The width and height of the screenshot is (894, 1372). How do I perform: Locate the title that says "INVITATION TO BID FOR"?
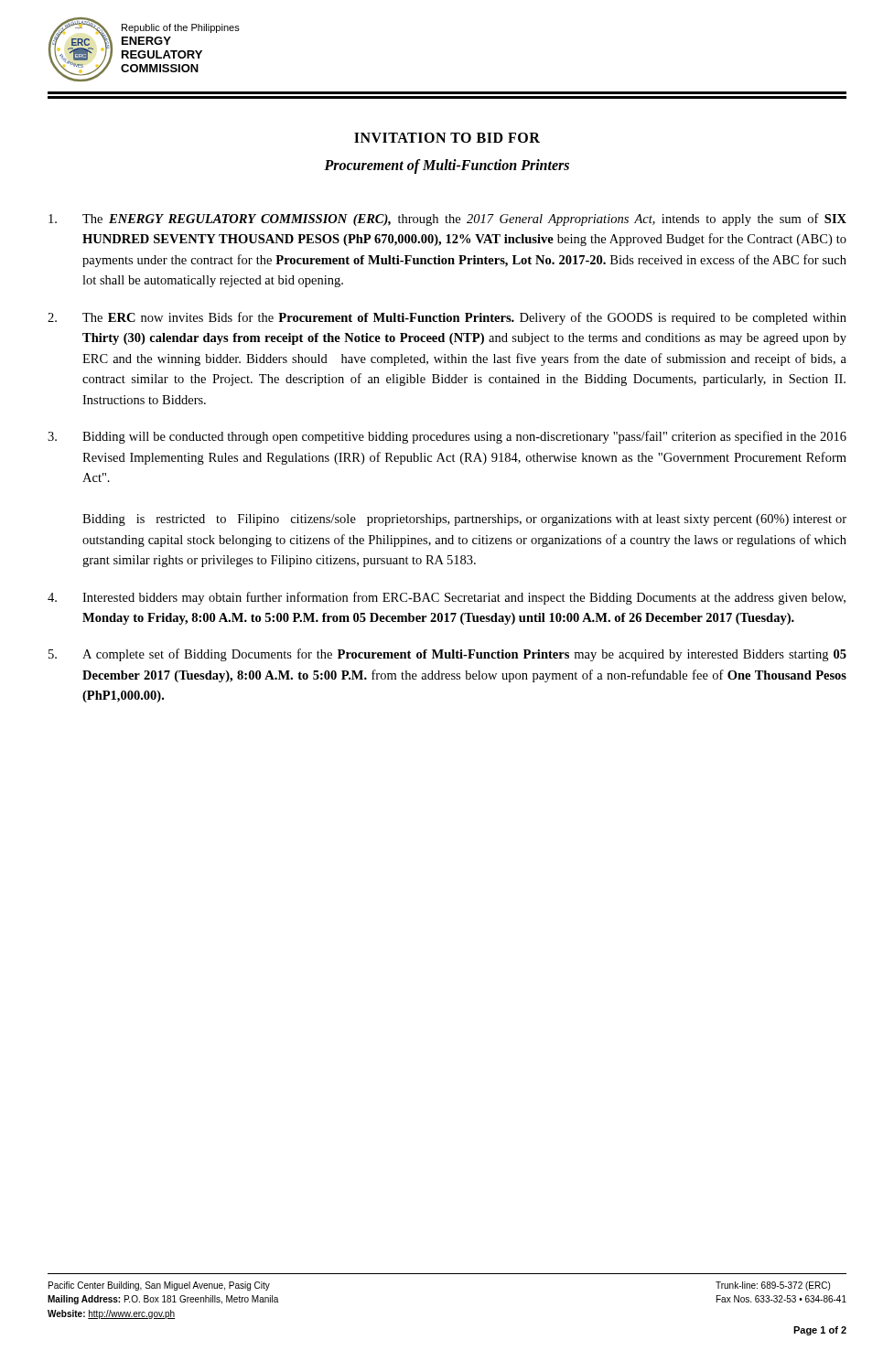[447, 138]
